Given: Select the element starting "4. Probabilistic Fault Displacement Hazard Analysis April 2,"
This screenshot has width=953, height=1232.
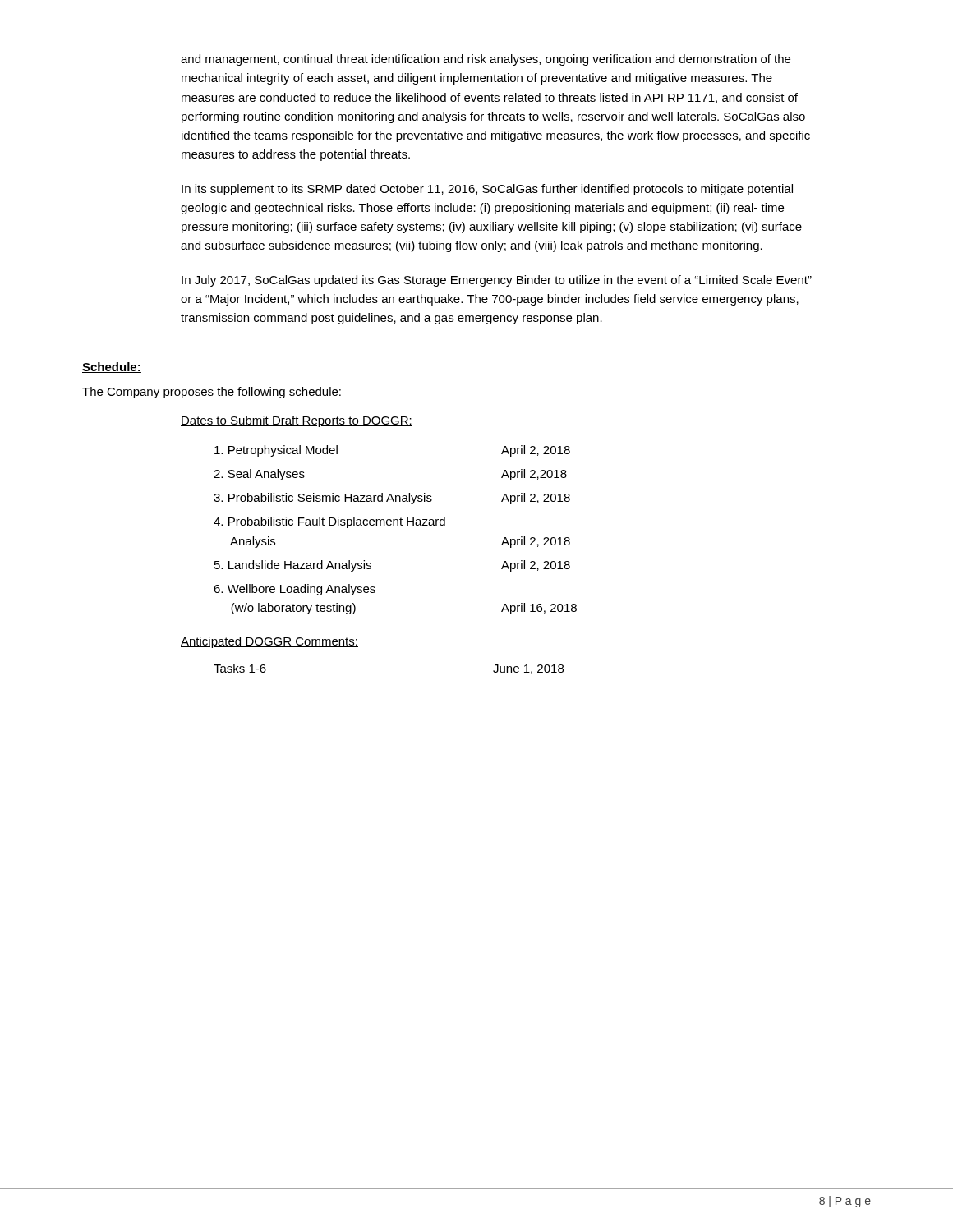Looking at the screenshot, I should [x=415, y=531].
